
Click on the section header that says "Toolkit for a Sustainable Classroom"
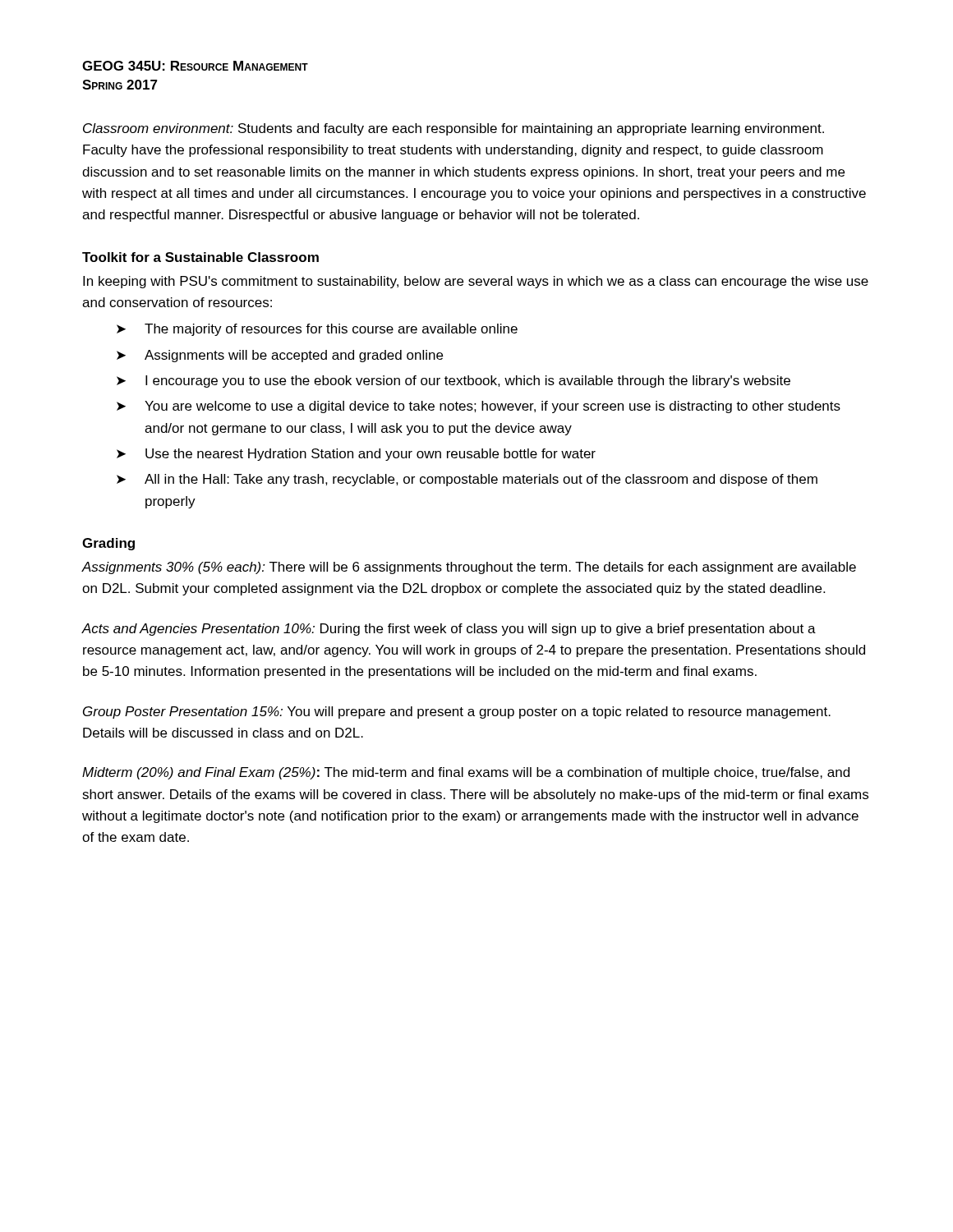click(201, 257)
